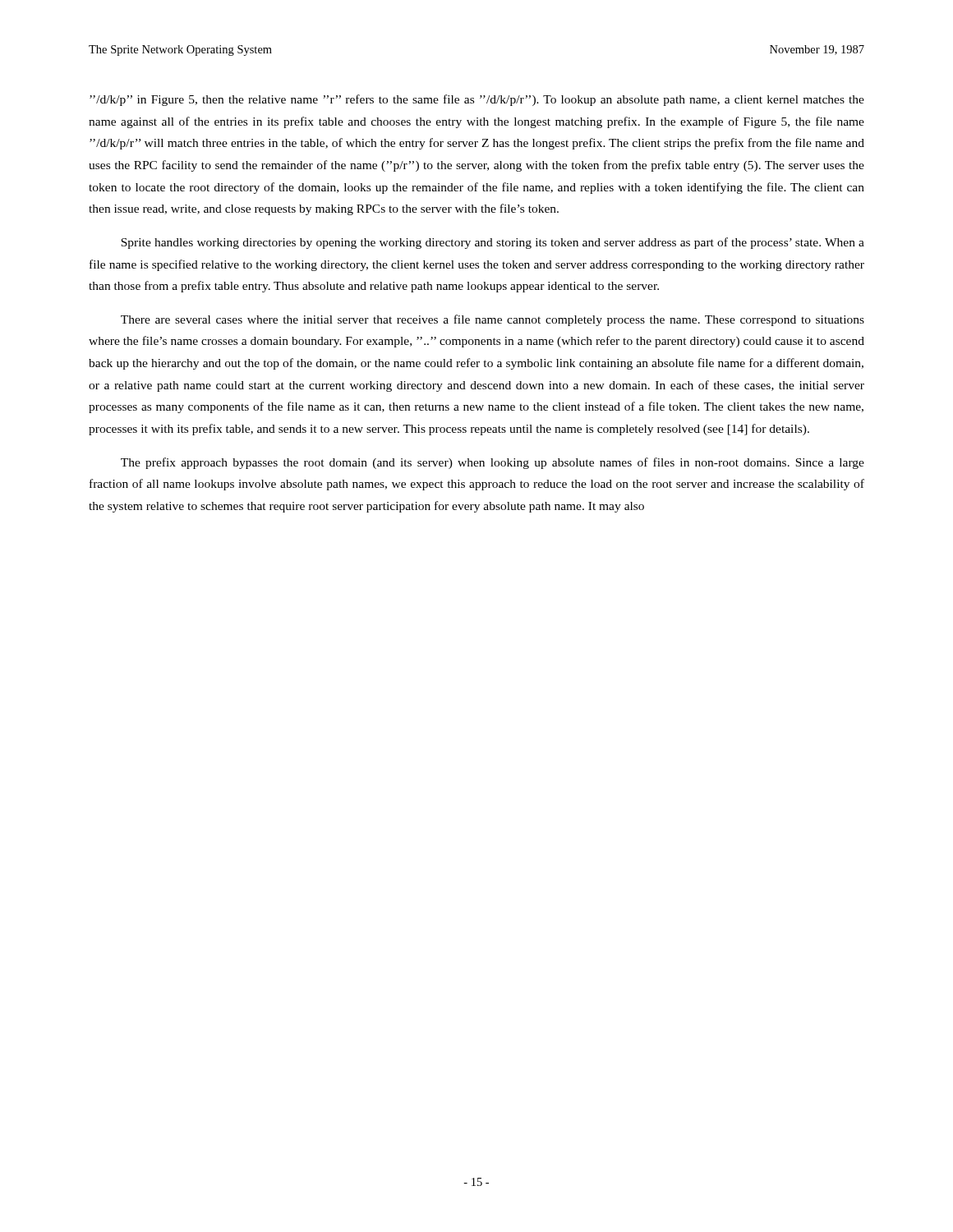Screen dimensions: 1232x953
Task: Find the text starting "Sprite handles working directories by opening"
Action: [476, 264]
